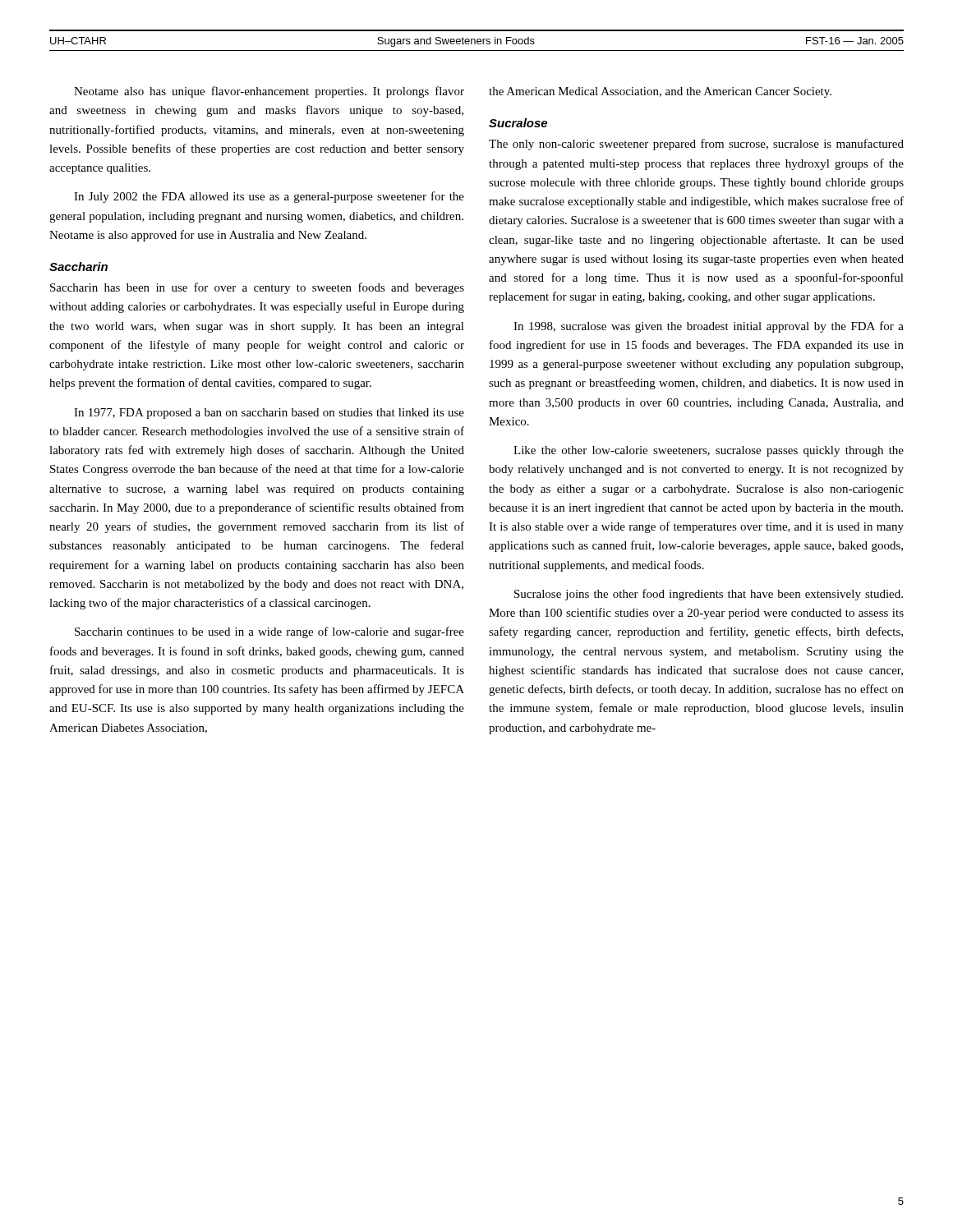Find the element starting "Saccharin continues to be used"

257,680
